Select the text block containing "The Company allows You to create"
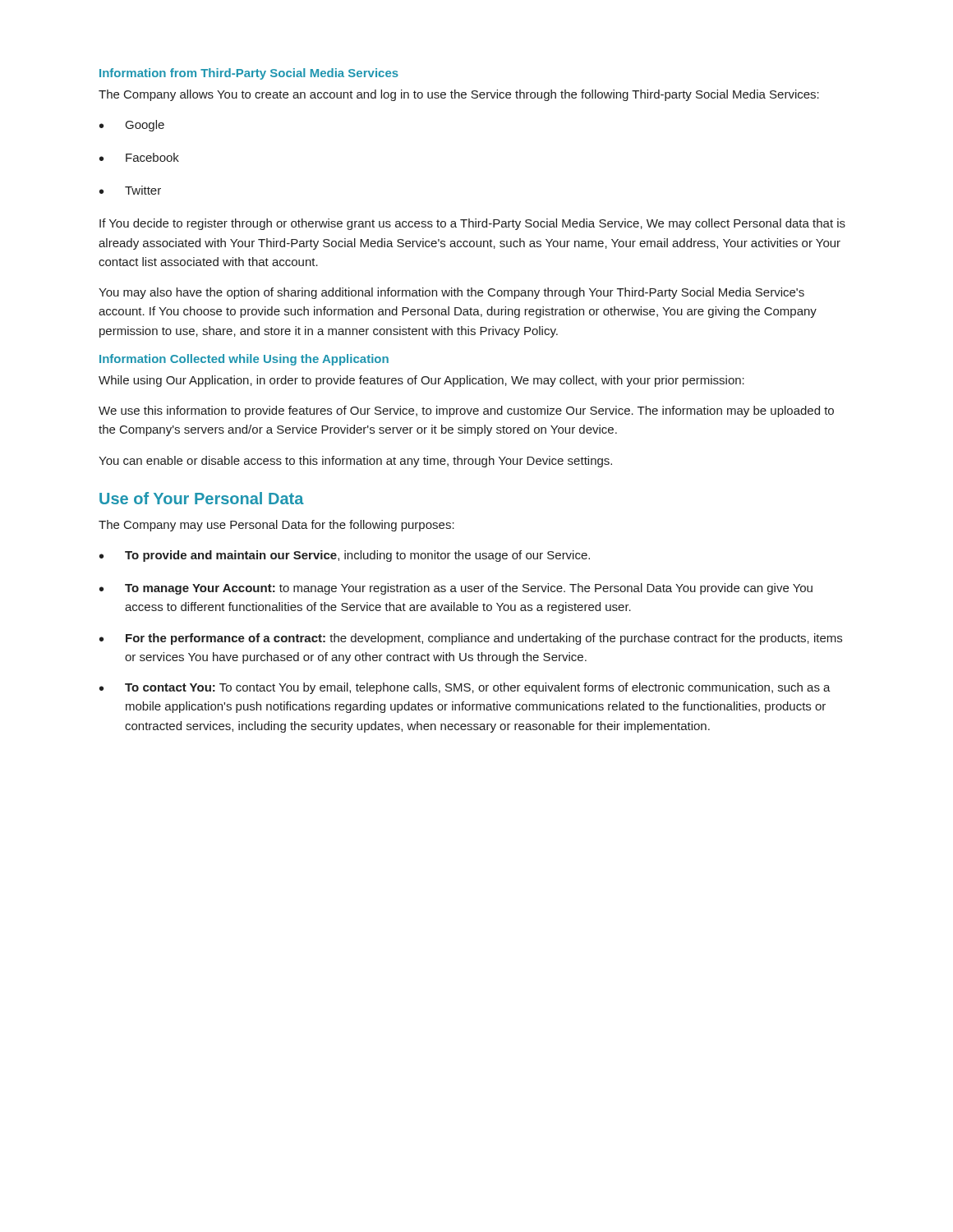 click(459, 94)
